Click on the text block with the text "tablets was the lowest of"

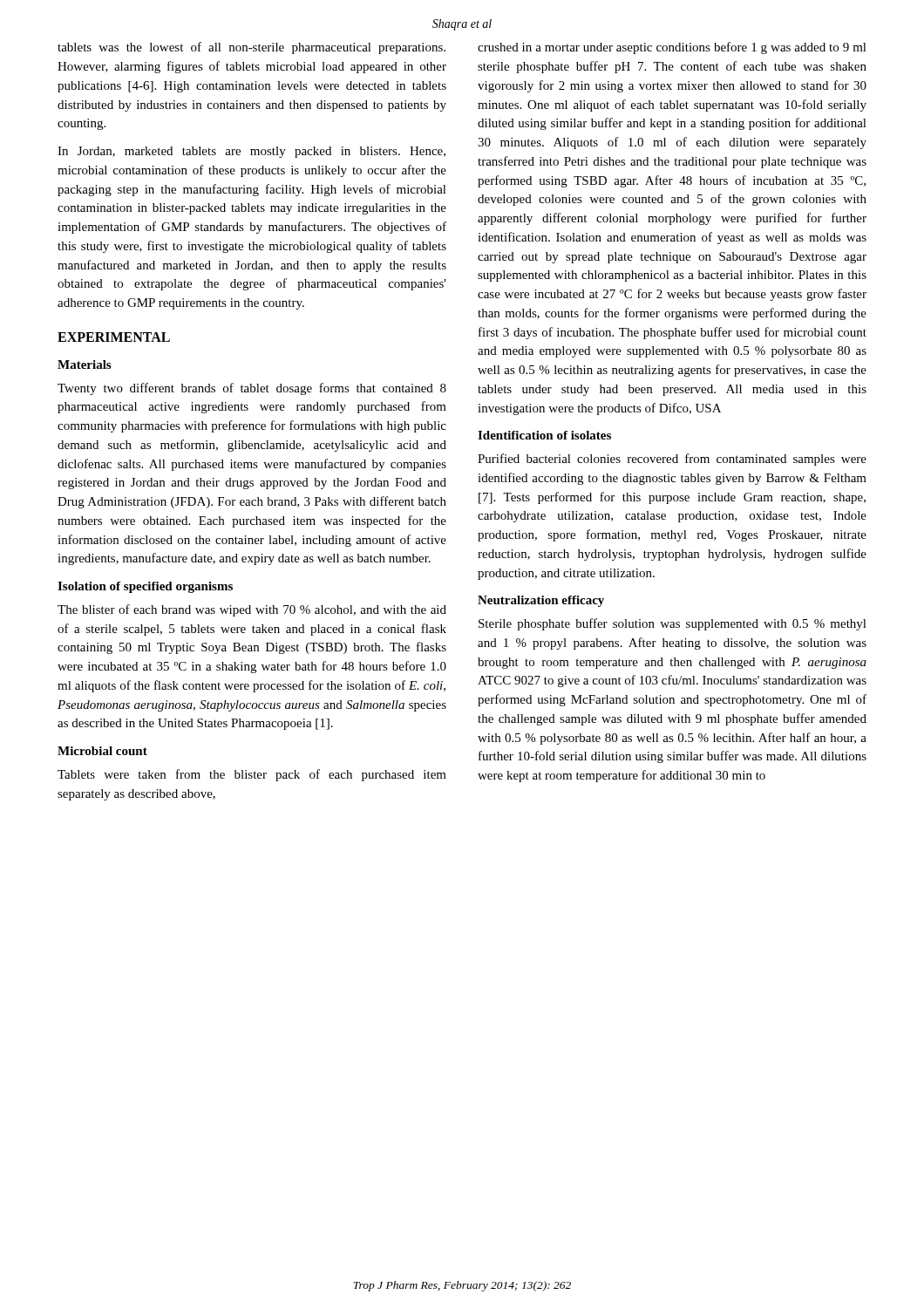(252, 86)
